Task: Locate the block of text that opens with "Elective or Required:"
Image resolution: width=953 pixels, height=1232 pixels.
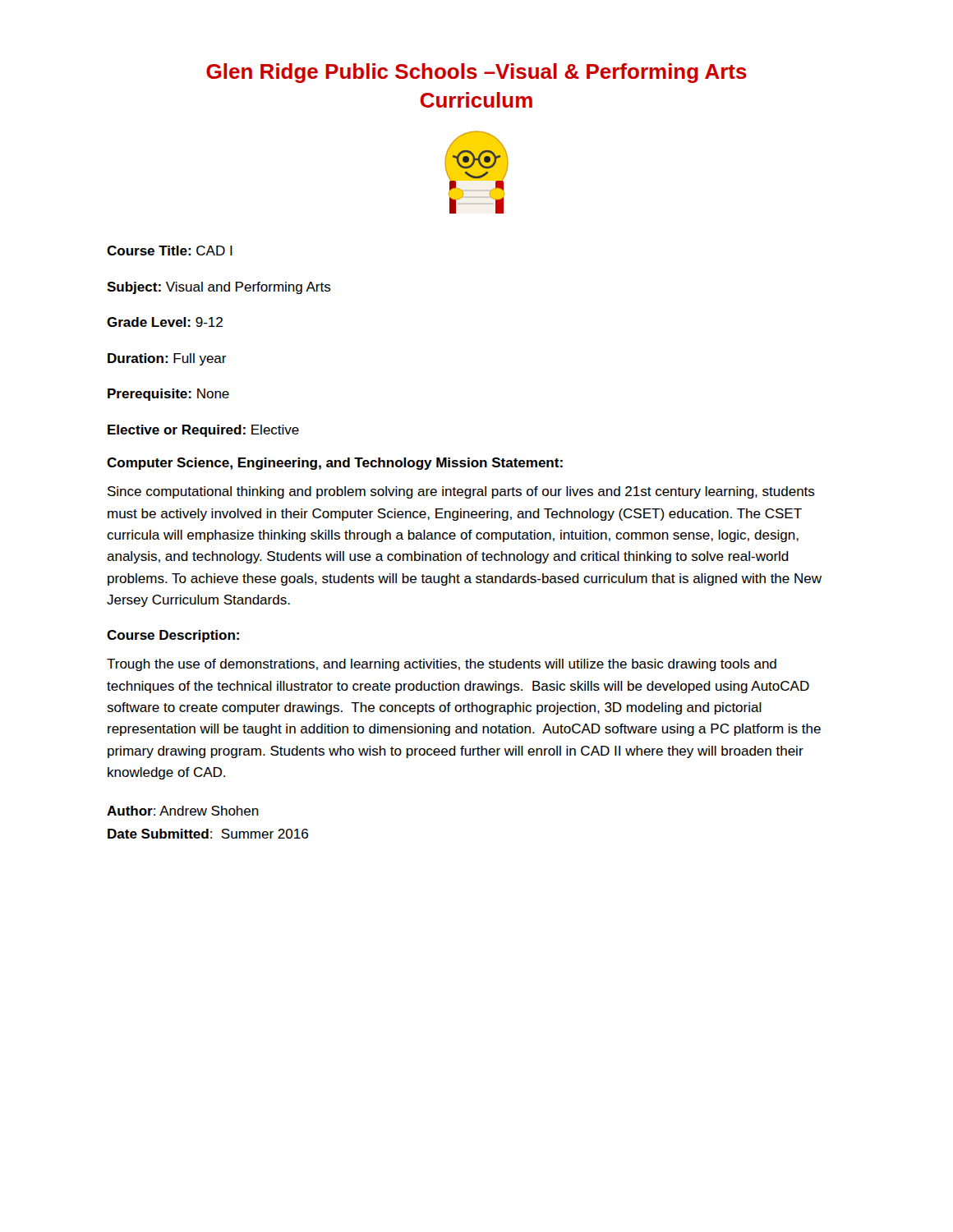Action: click(203, 431)
